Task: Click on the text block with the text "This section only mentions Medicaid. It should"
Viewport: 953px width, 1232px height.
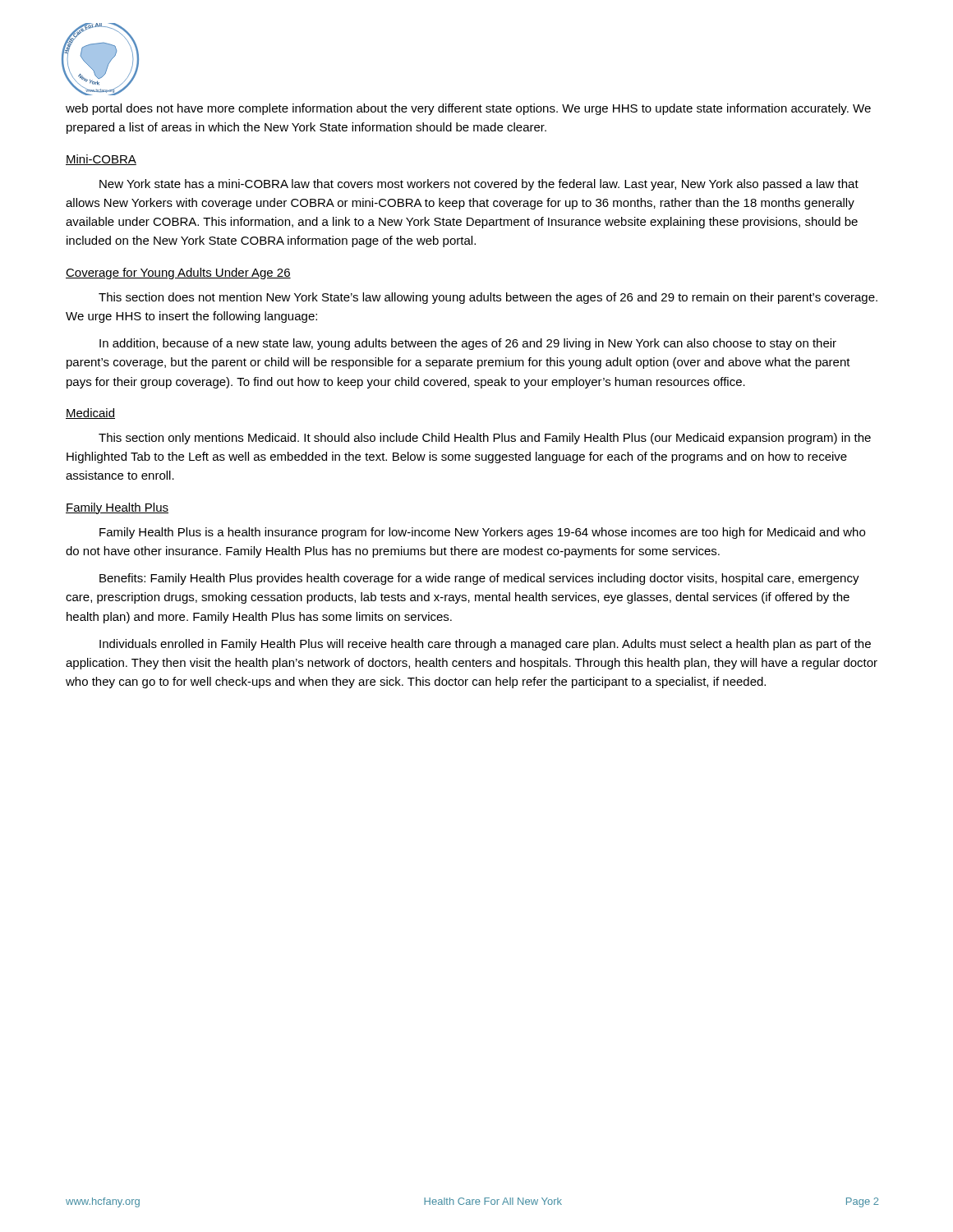Action: click(472, 456)
